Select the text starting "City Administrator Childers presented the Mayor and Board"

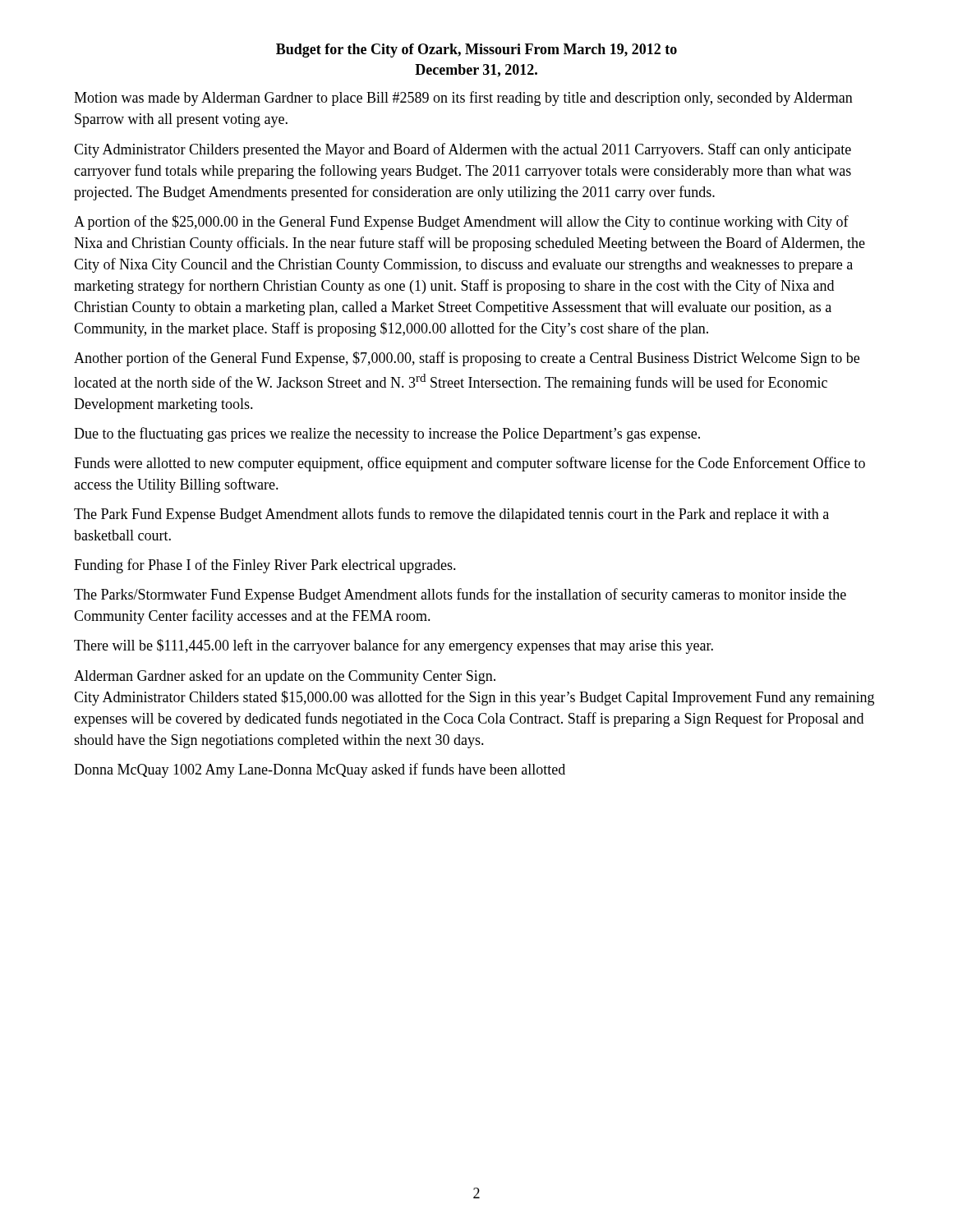463,171
